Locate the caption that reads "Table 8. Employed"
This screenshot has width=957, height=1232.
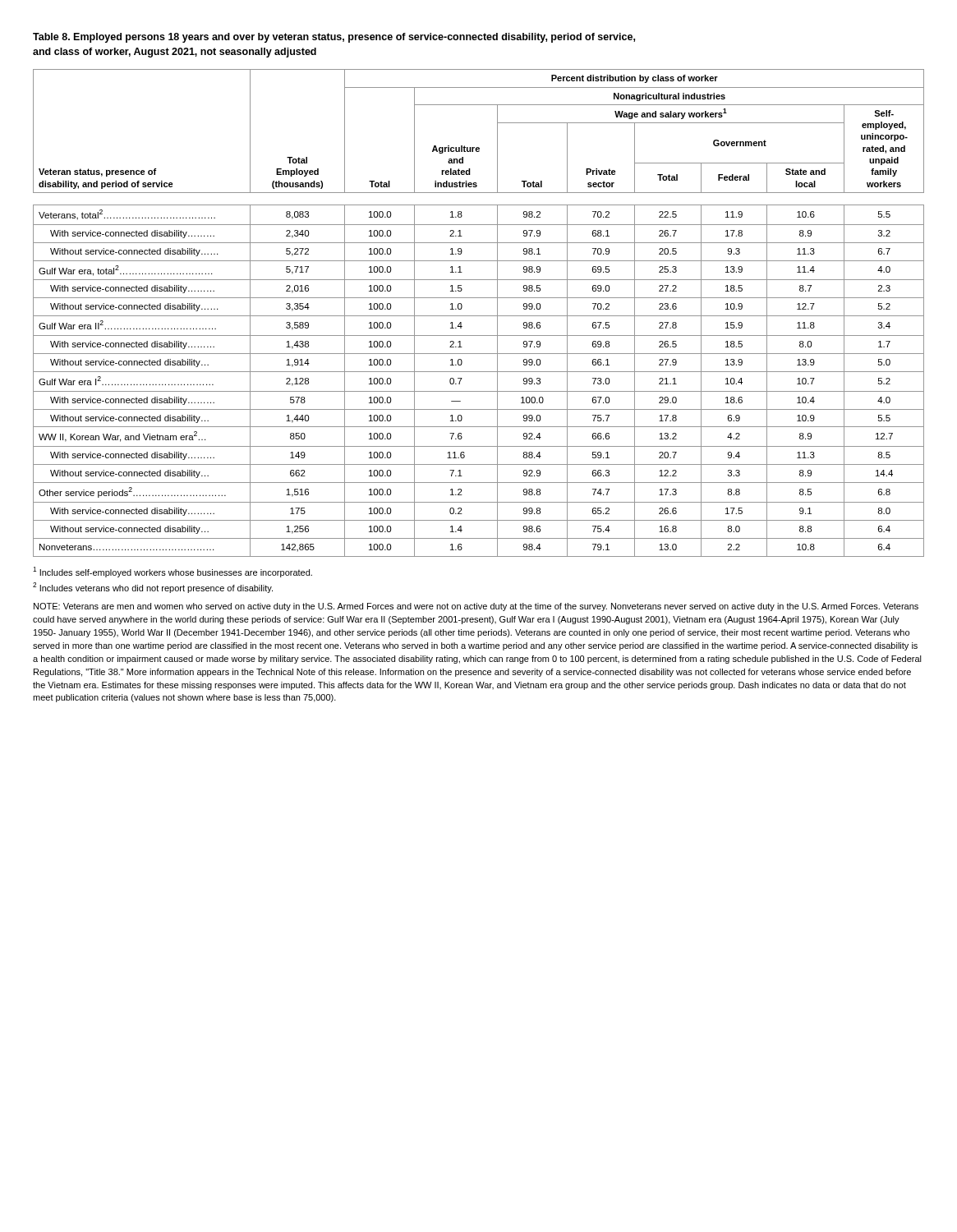[334, 44]
